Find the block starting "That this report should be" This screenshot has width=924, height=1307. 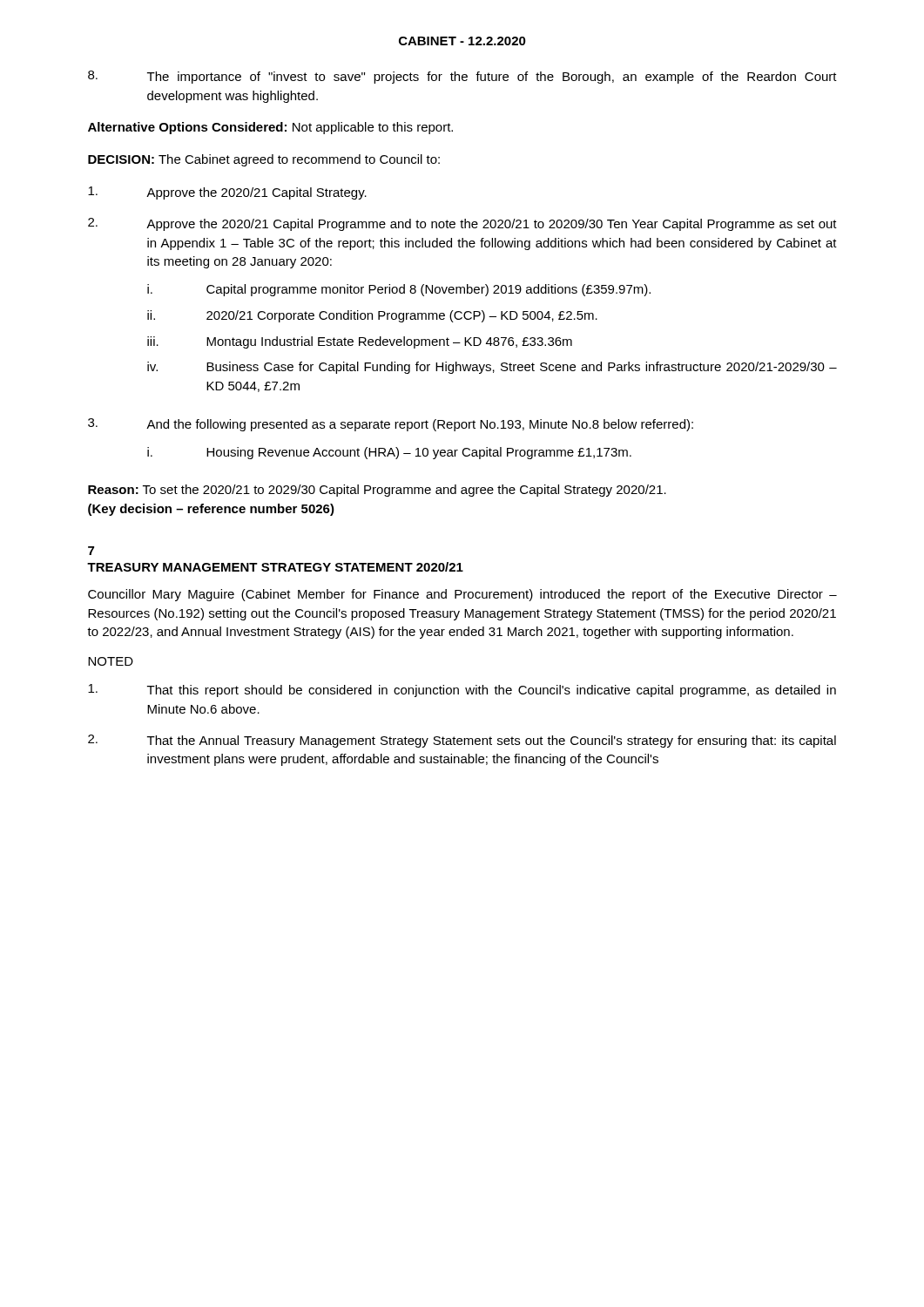coord(462,700)
